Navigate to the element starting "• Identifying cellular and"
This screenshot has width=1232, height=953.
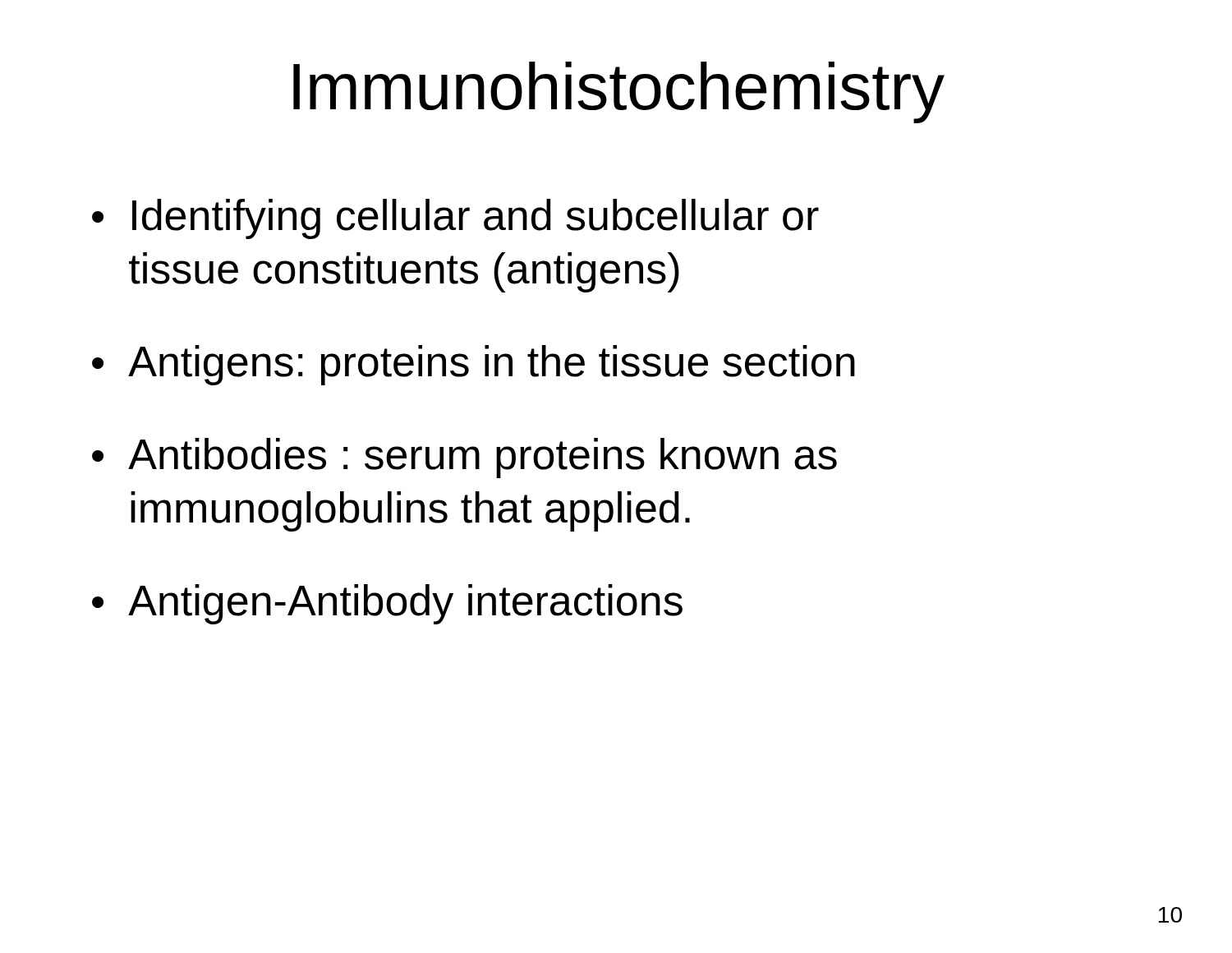point(455,242)
